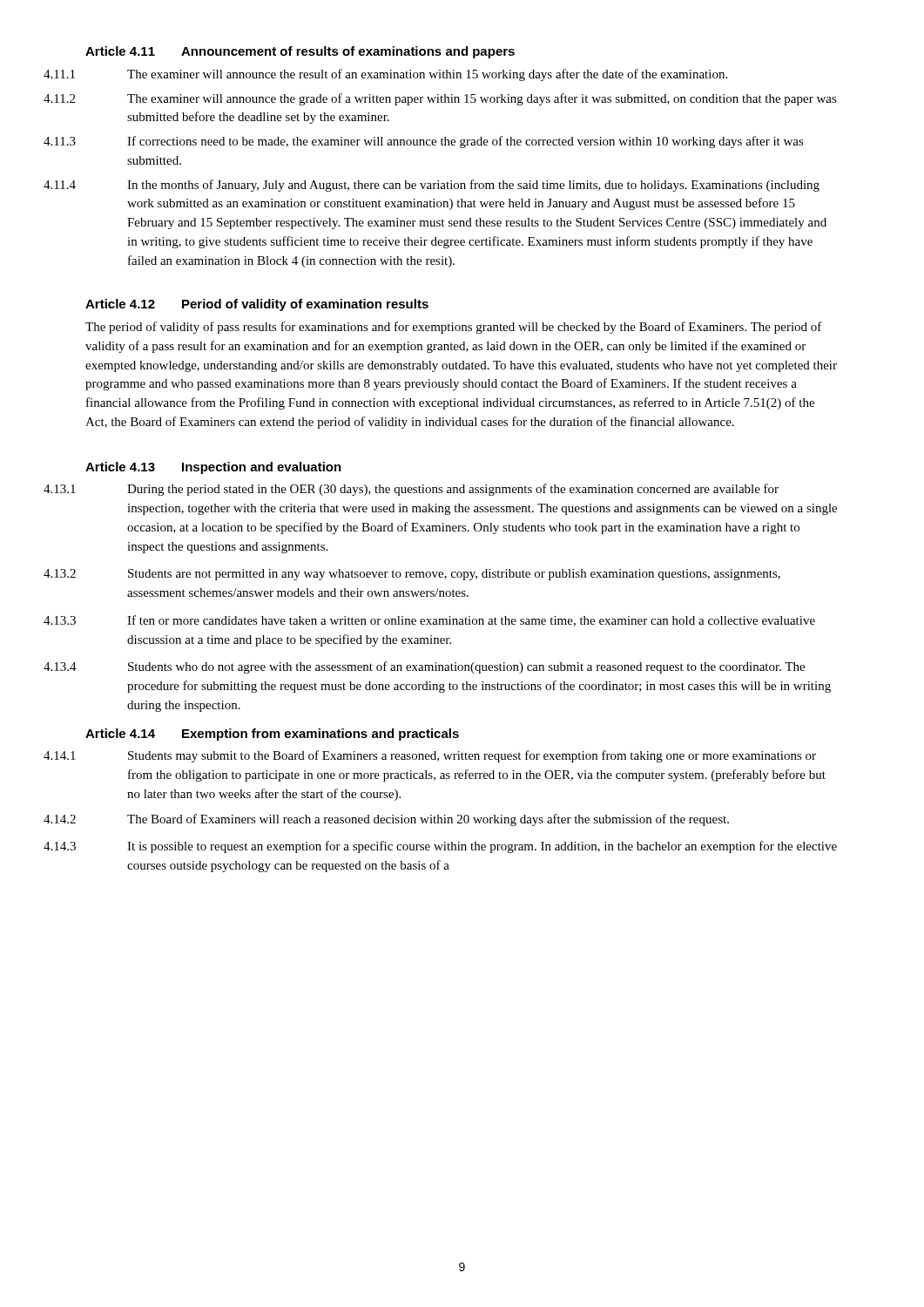Image resolution: width=924 pixels, height=1307 pixels.
Task: Select the text block starting "13.3If ten or more candidates"
Action: [x=450, y=629]
